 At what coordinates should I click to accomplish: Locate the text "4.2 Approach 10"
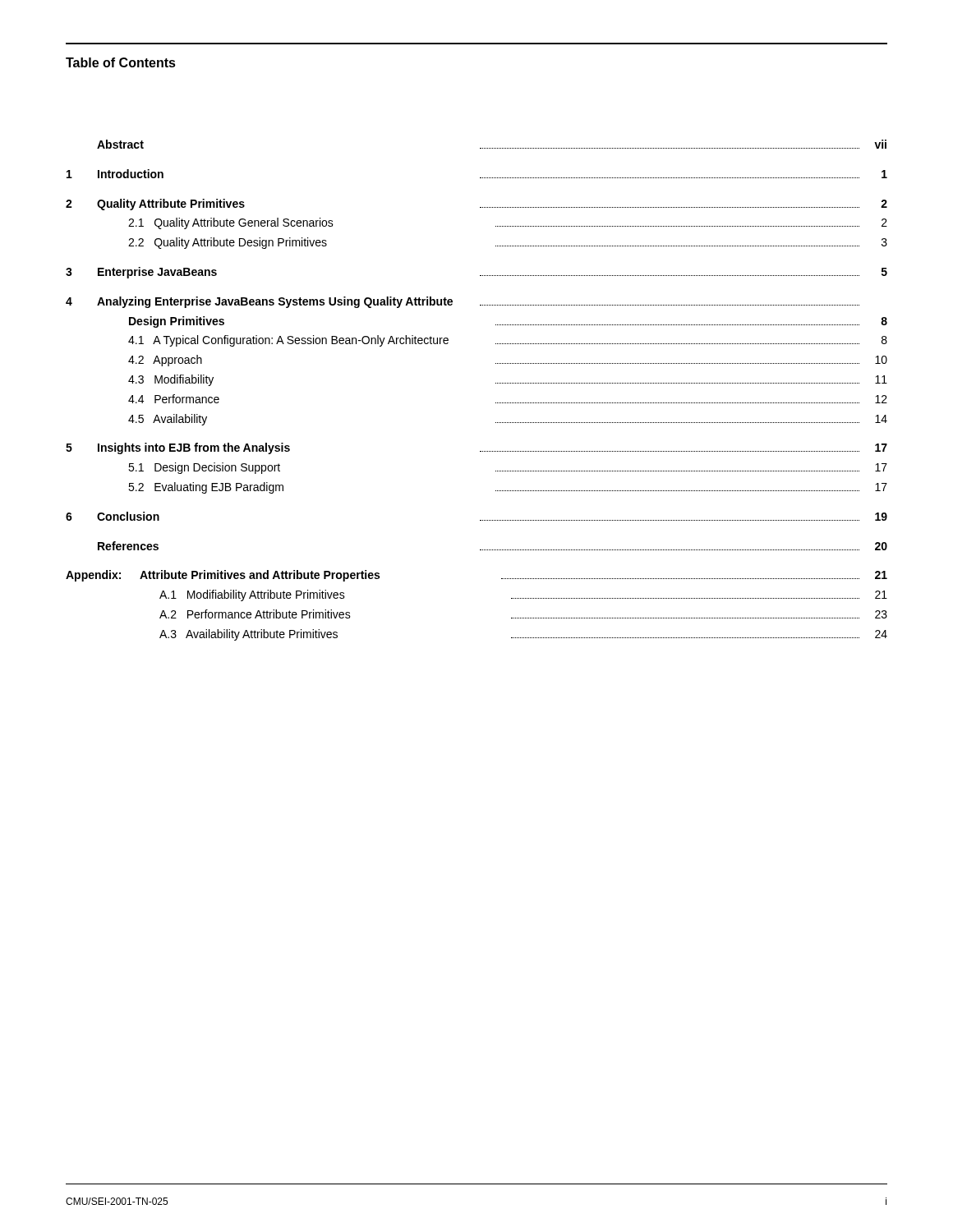point(508,361)
